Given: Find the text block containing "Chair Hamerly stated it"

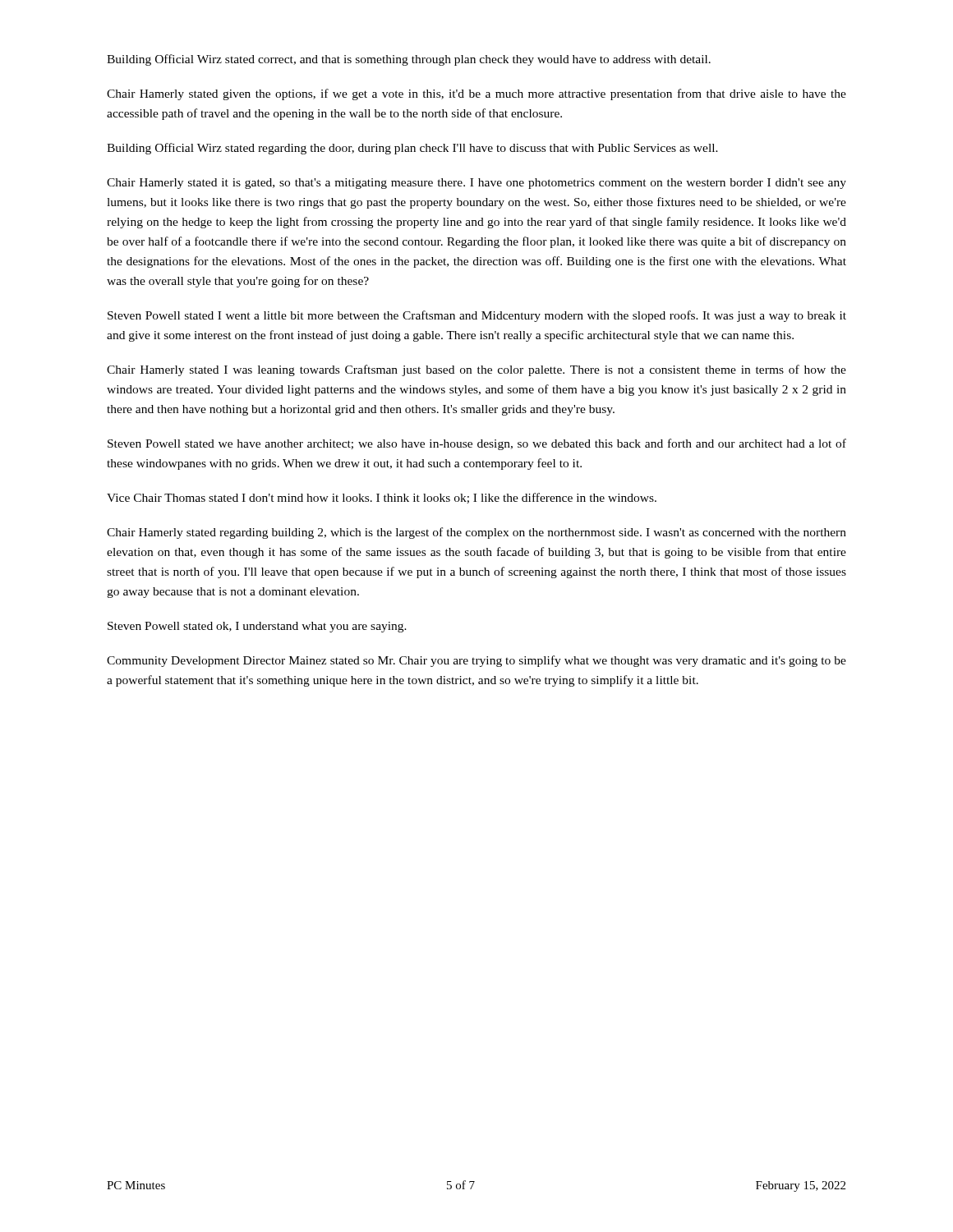Looking at the screenshot, I should pos(476,231).
